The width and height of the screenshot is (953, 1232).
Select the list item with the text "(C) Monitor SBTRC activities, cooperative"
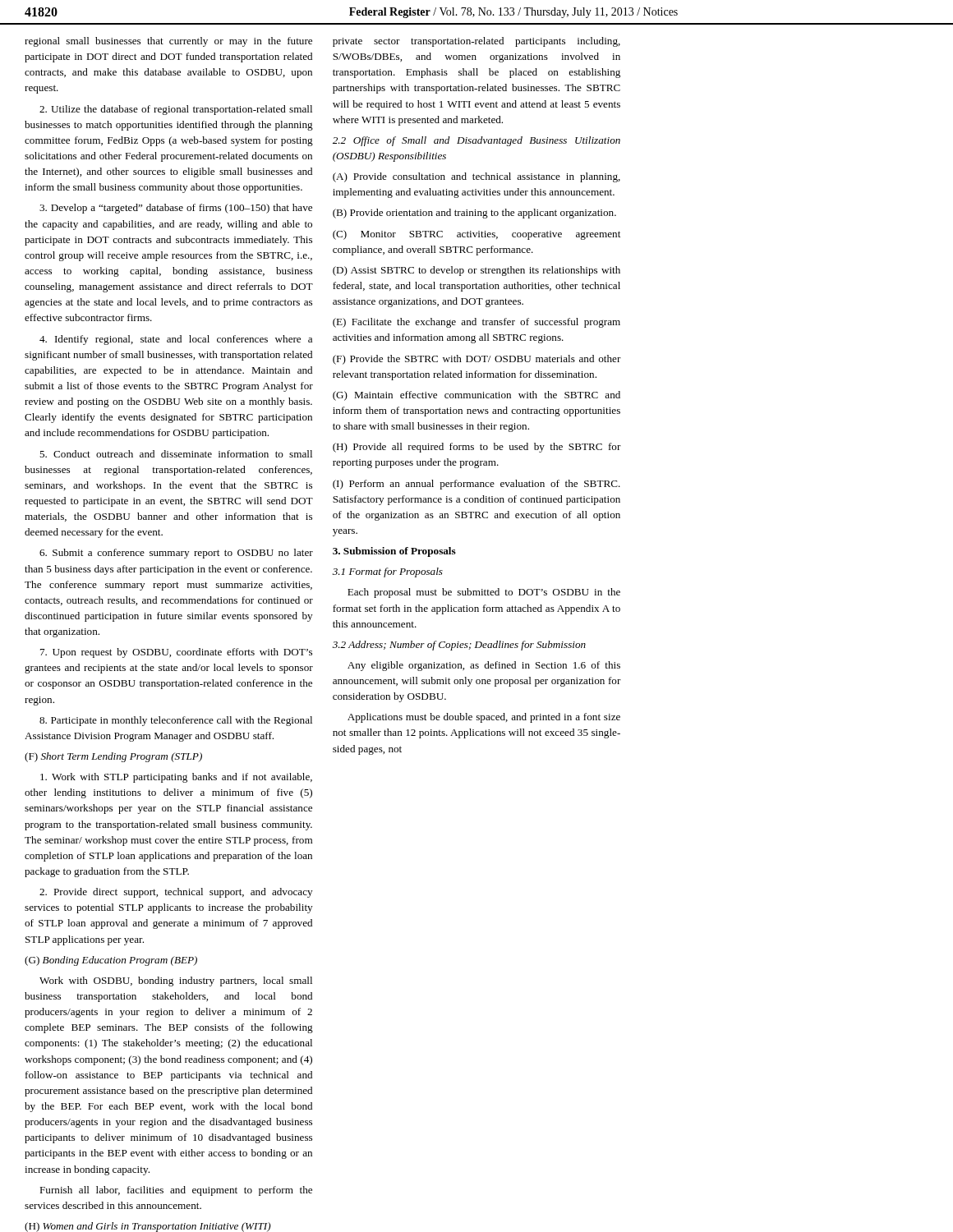[477, 241]
